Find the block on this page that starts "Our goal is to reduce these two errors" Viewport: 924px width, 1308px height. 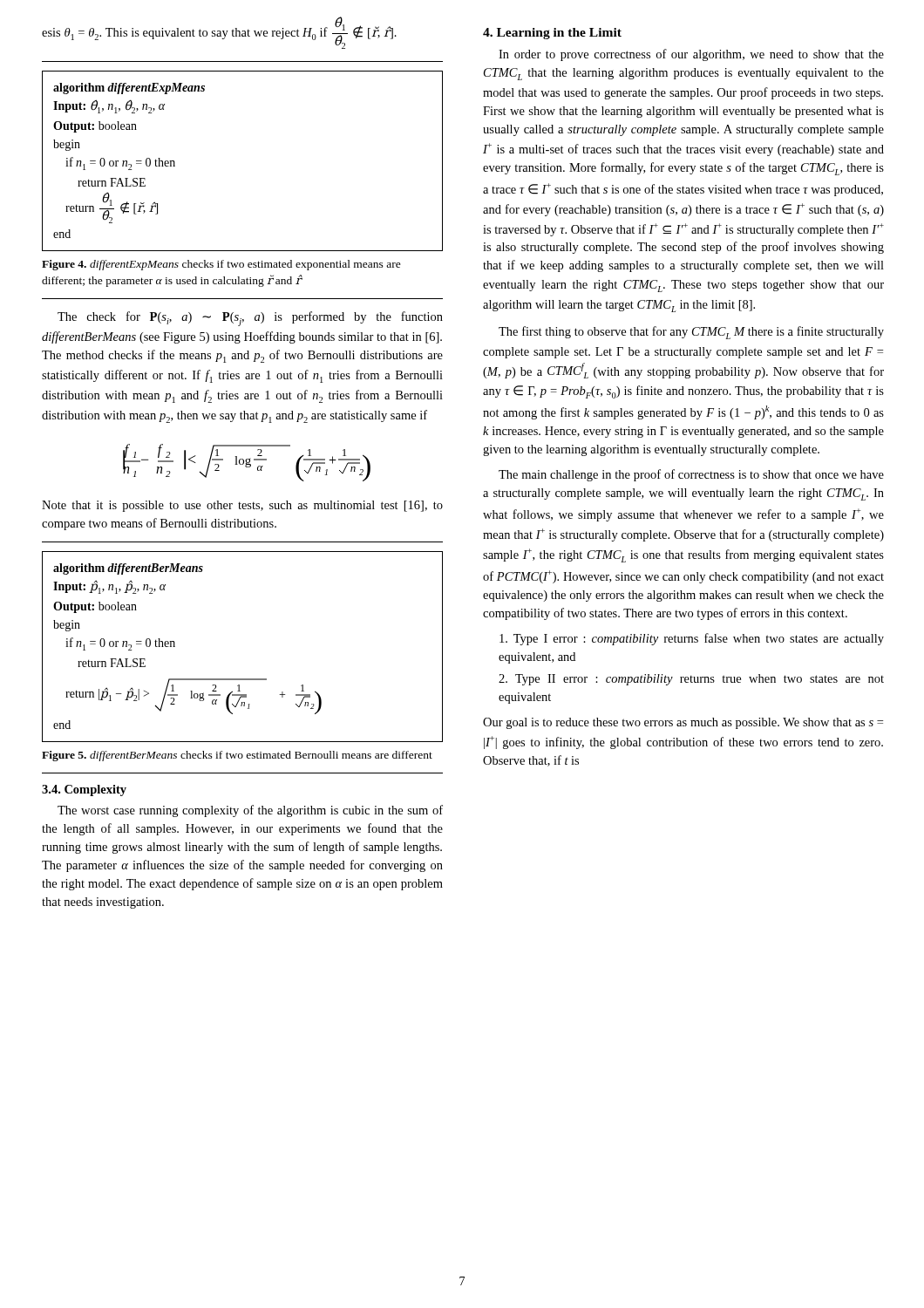click(x=683, y=741)
